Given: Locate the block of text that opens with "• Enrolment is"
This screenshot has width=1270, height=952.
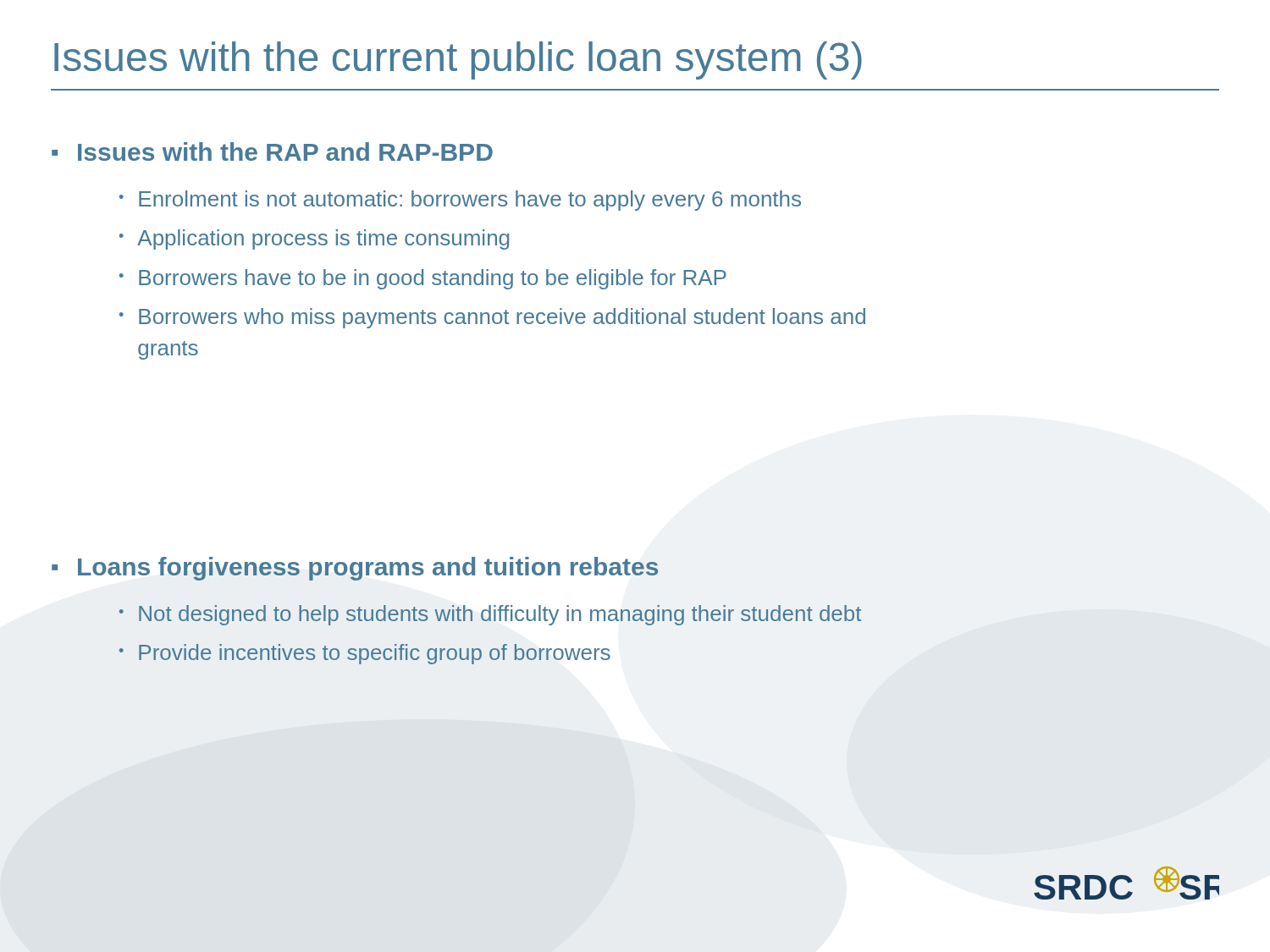Looking at the screenshot, I should coord(460,199).
